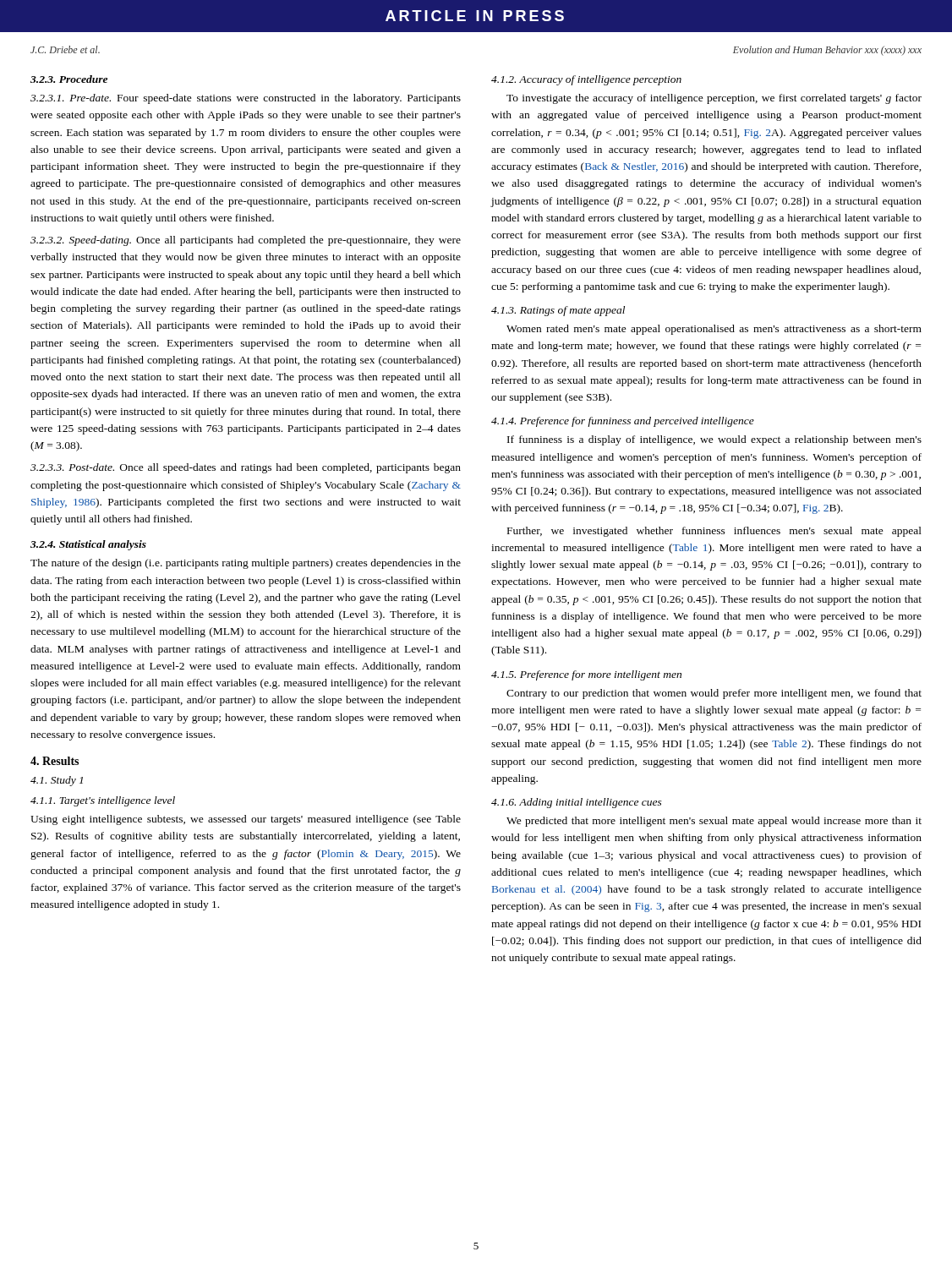Locate the section header that says "4.1.6. Adding initial intelligence"
The width and height of the screenshot is (952, 1268).
pos(577,802)
